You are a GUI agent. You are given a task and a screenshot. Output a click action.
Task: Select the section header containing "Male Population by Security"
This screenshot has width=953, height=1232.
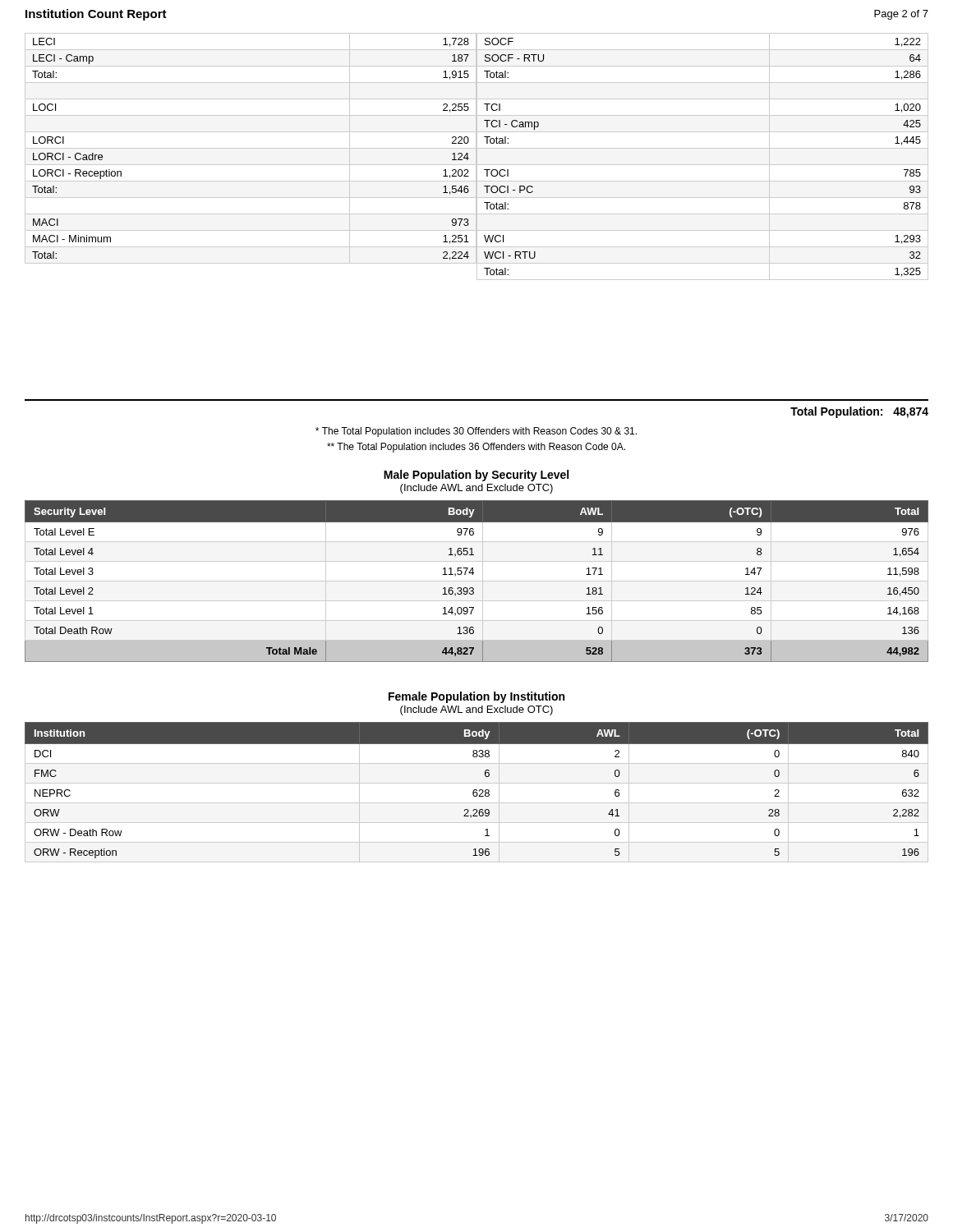tap(476, 481)
